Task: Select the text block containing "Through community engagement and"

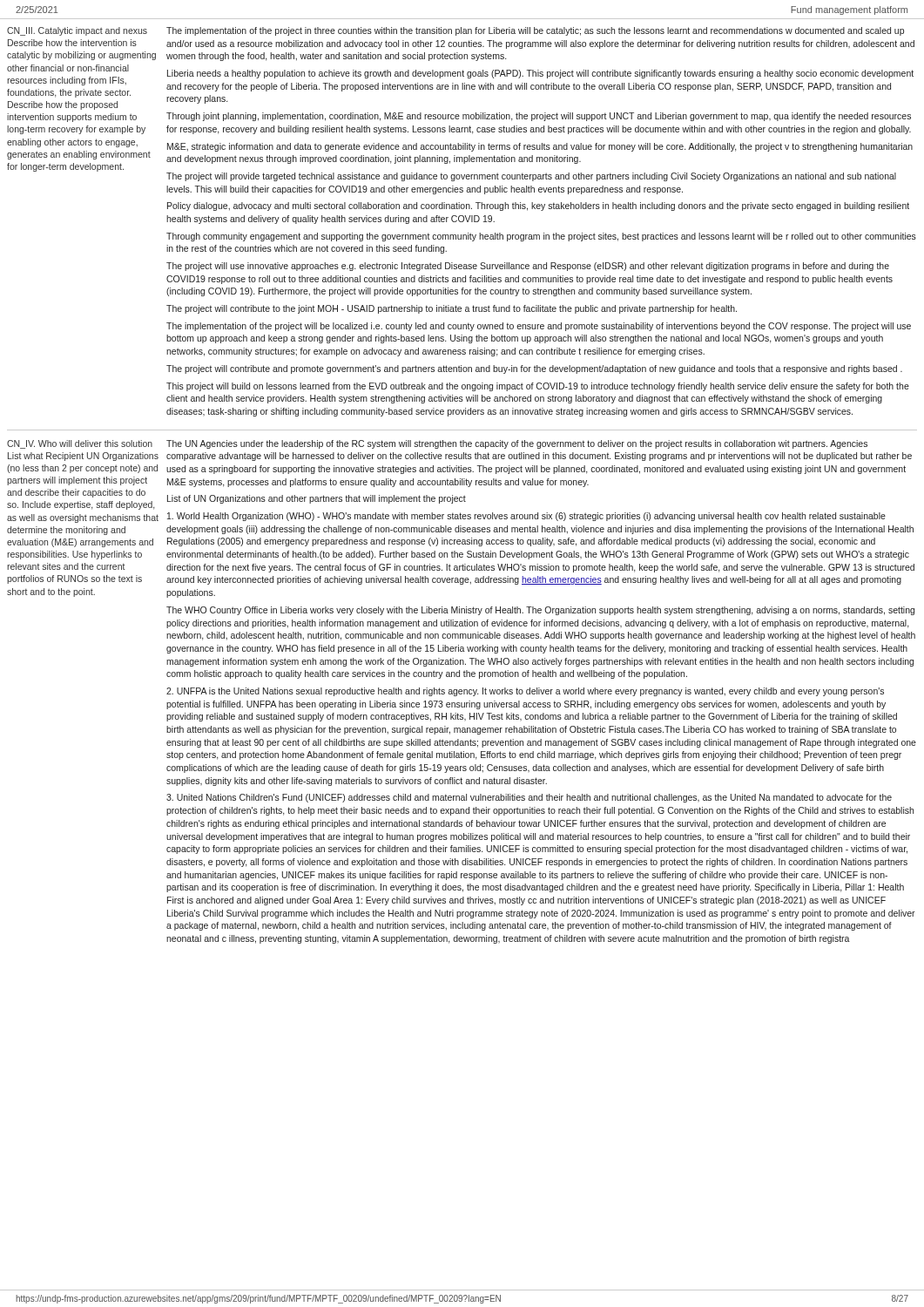Action: (x=541, y=242)
